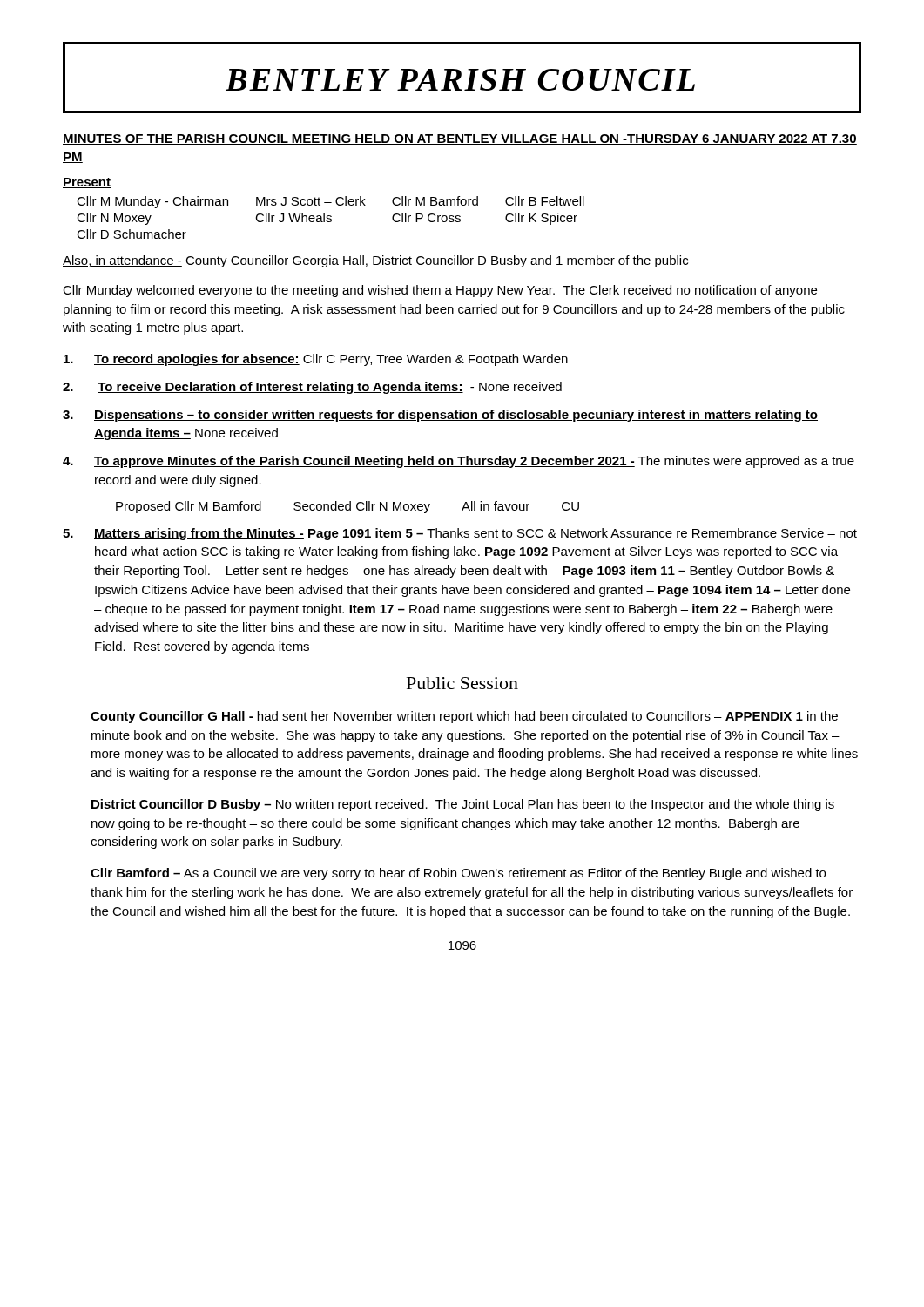Locate the block of text that opens with "Cllr Munday welcomed everyone"
The width and height of the screenshot is (924, 1307).
[x=454, y=308]
